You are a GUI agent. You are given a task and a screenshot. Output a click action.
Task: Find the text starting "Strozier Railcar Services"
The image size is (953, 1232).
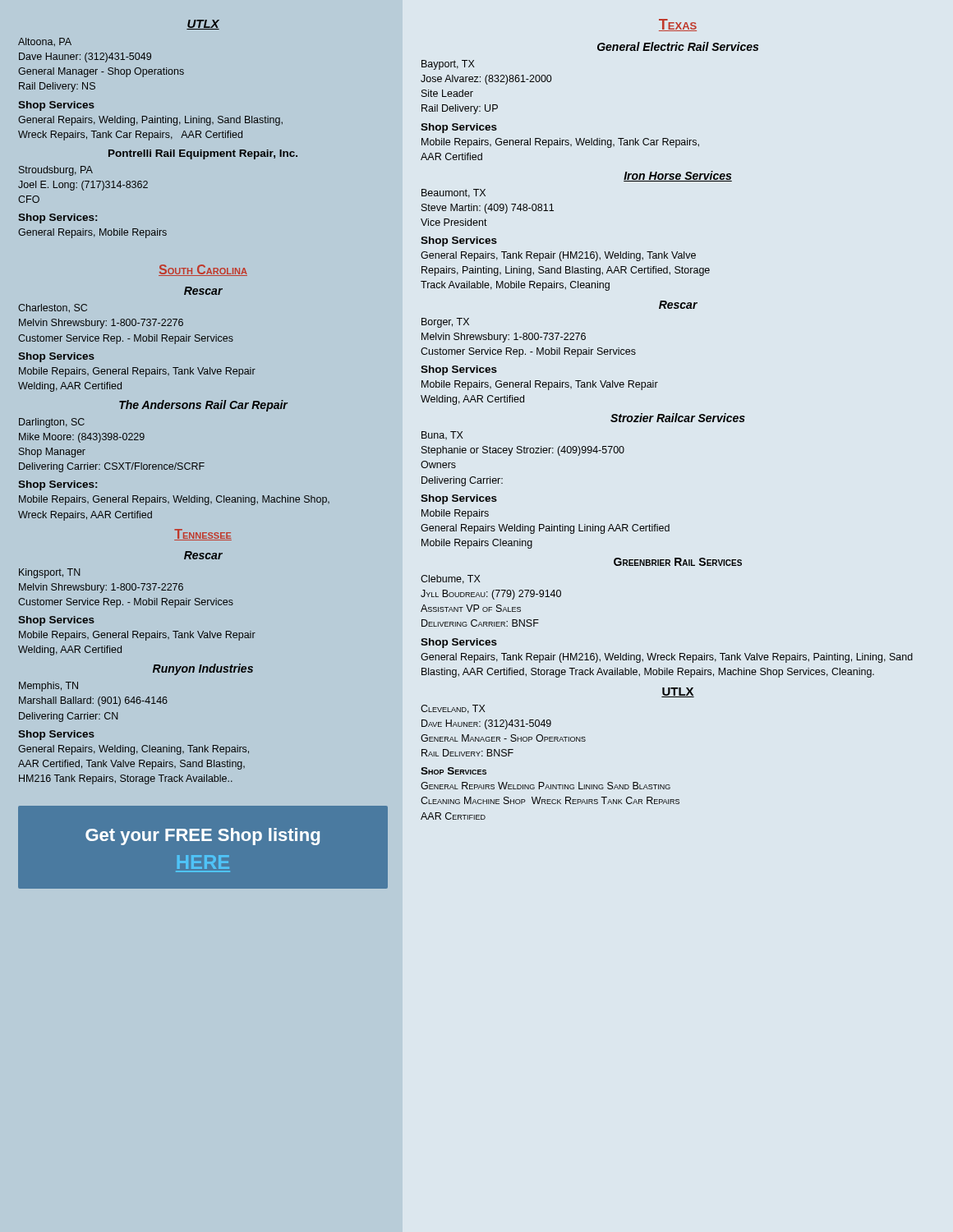[678, 418]
